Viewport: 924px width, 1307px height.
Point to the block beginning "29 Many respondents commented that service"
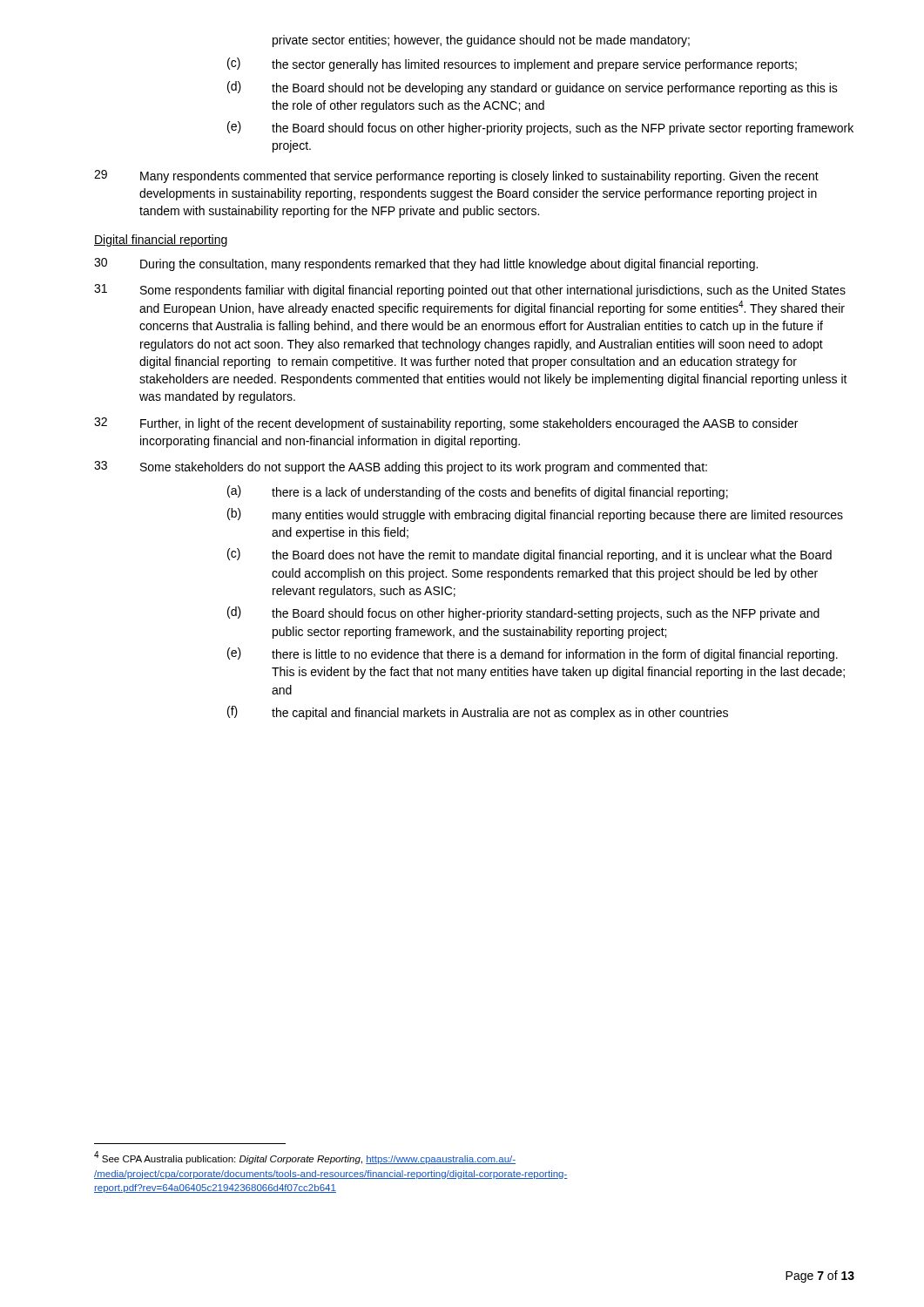(x=474, y=194)
